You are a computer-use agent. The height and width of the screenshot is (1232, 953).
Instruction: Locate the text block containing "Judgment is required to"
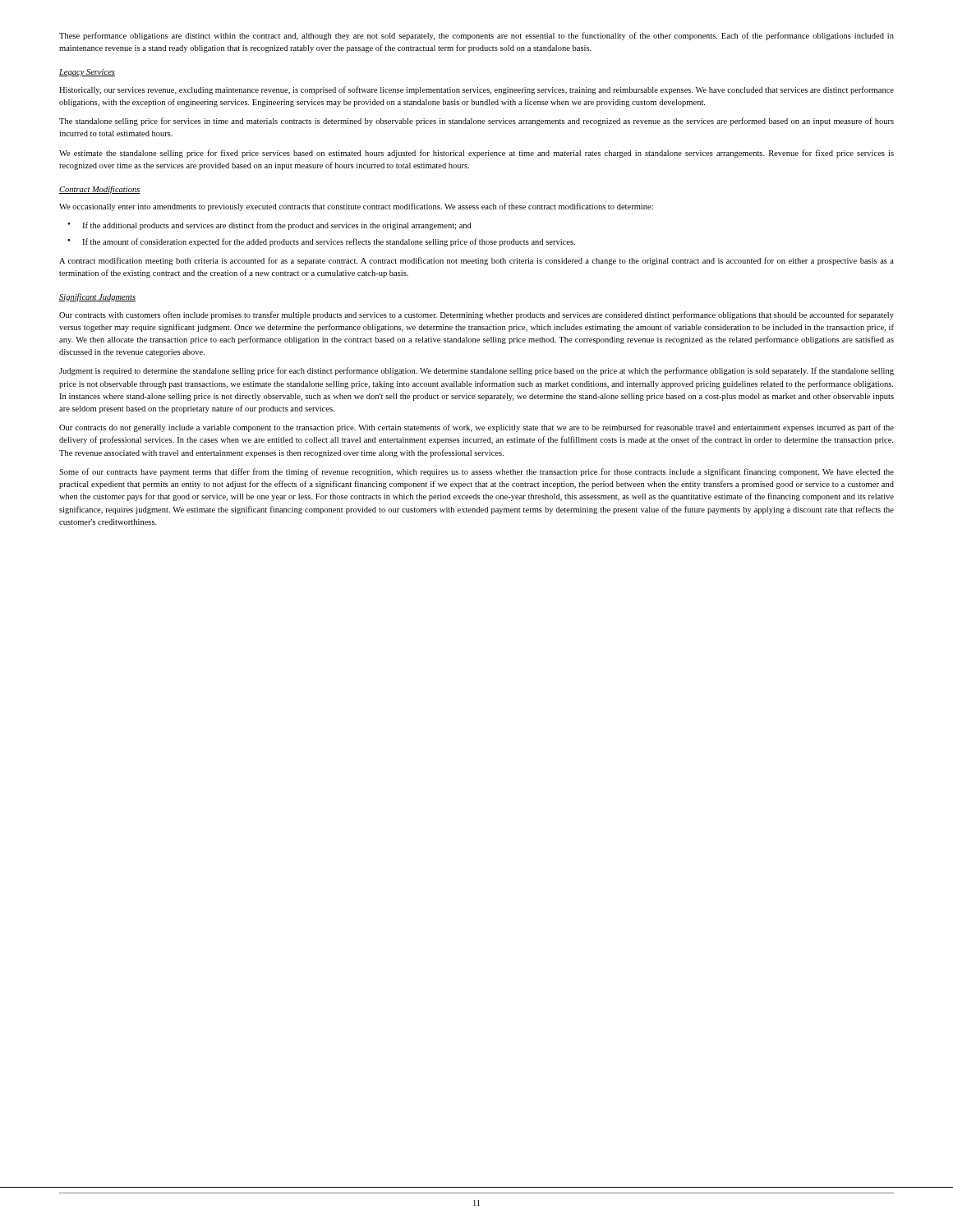[x=476, y=390]
